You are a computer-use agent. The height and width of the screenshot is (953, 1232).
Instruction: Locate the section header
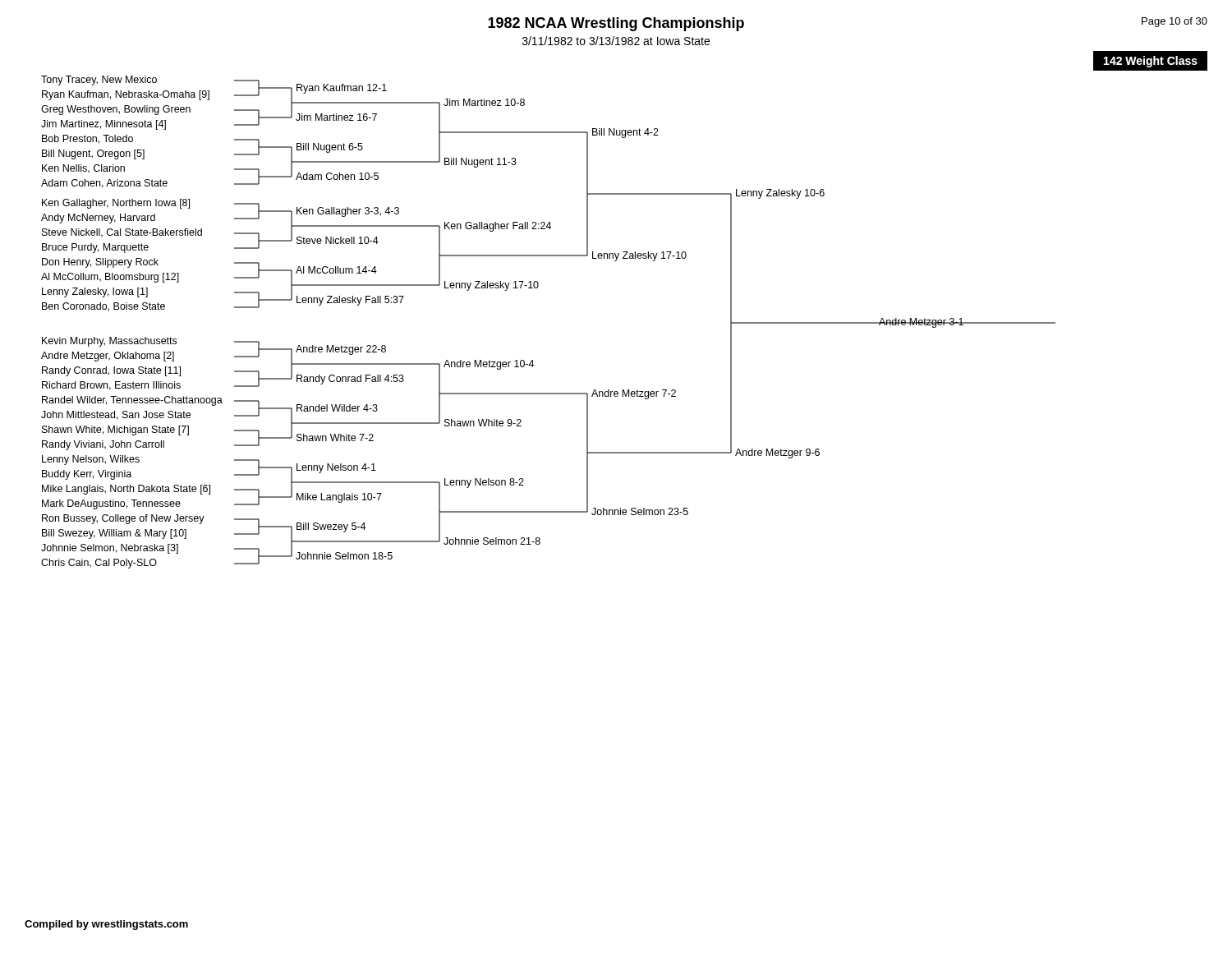tap(1150, 61)
